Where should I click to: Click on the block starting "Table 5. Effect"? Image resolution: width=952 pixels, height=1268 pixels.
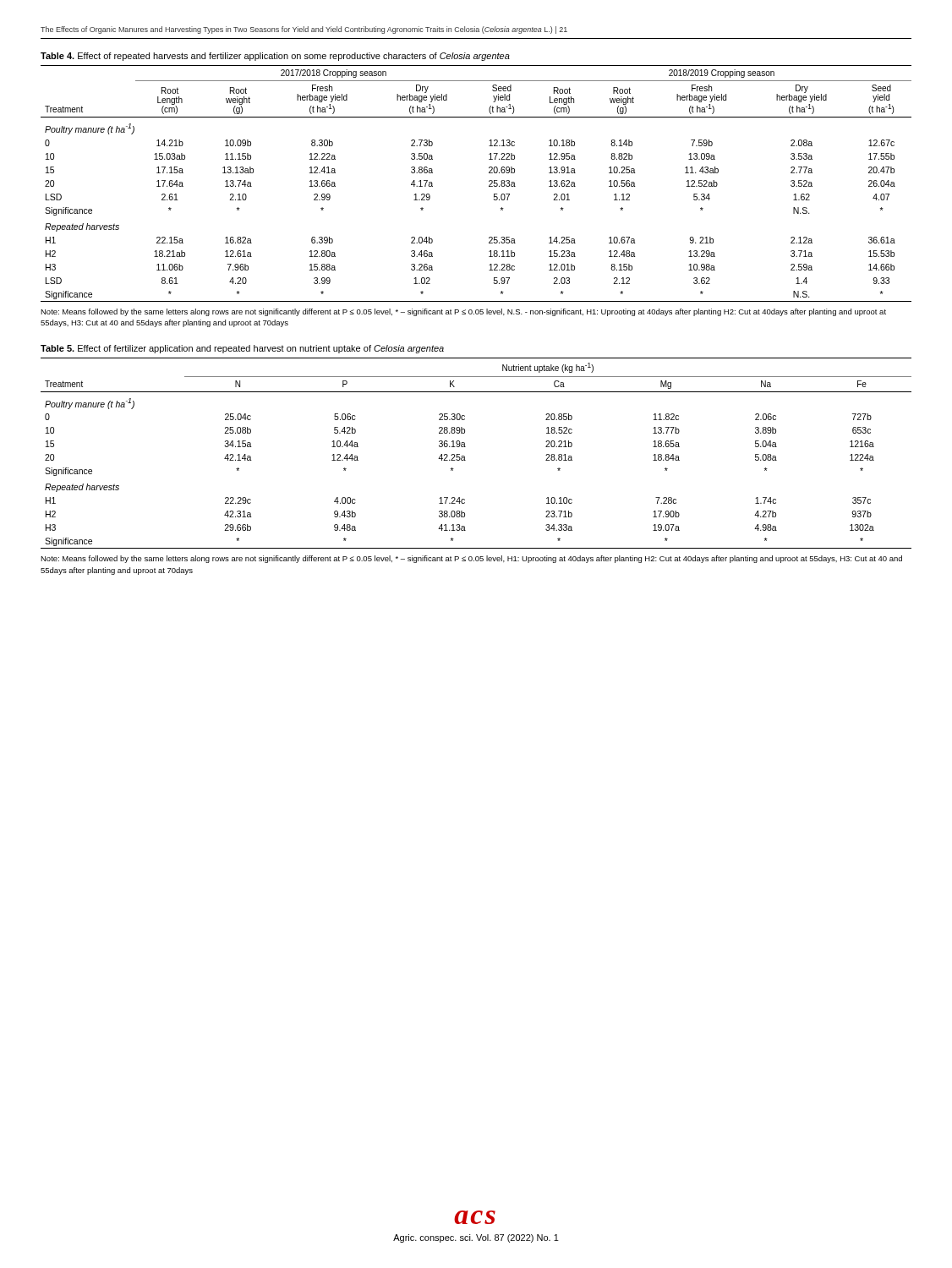(242, 349)
